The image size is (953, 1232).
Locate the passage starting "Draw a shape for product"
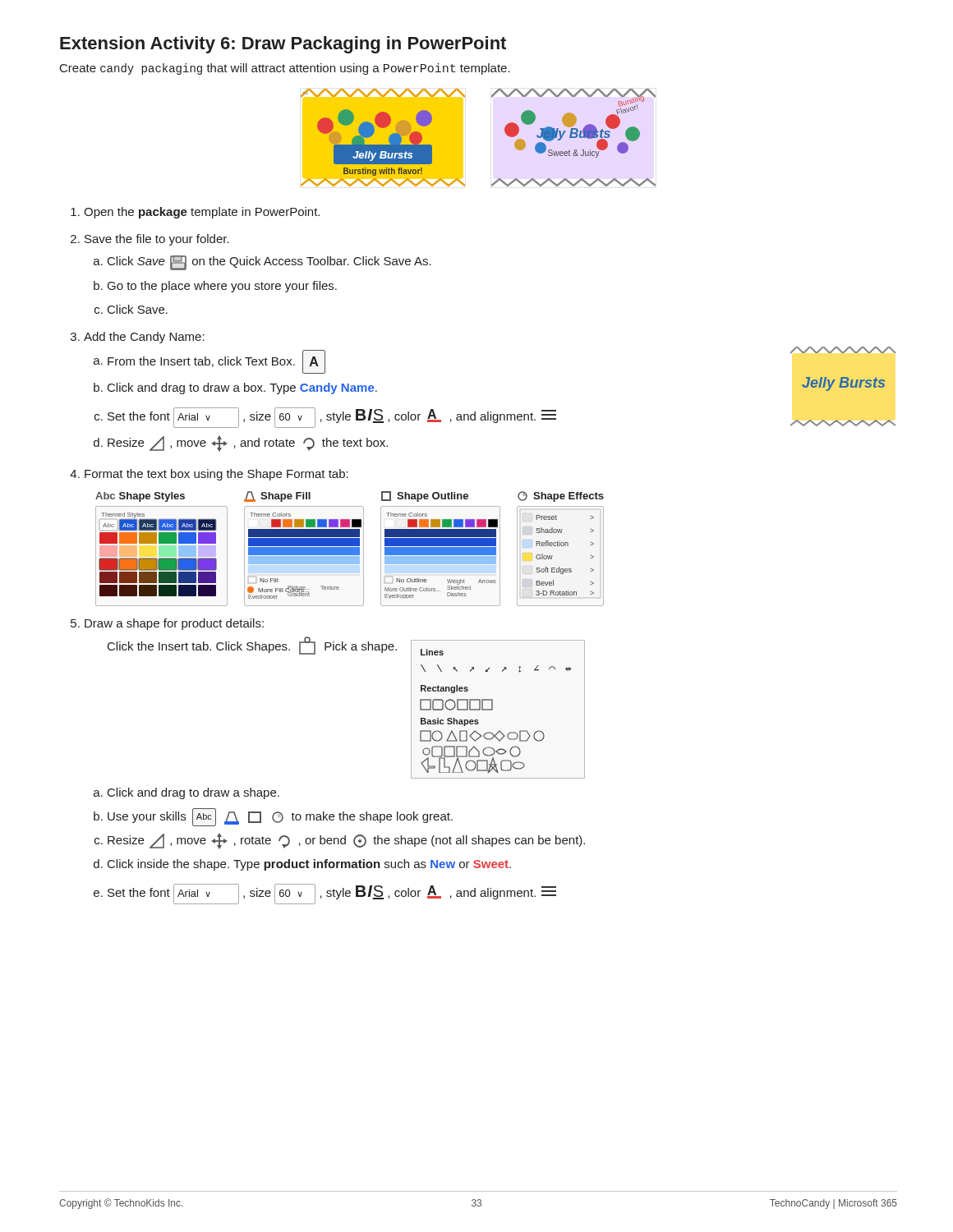click(x=490, y=761)
